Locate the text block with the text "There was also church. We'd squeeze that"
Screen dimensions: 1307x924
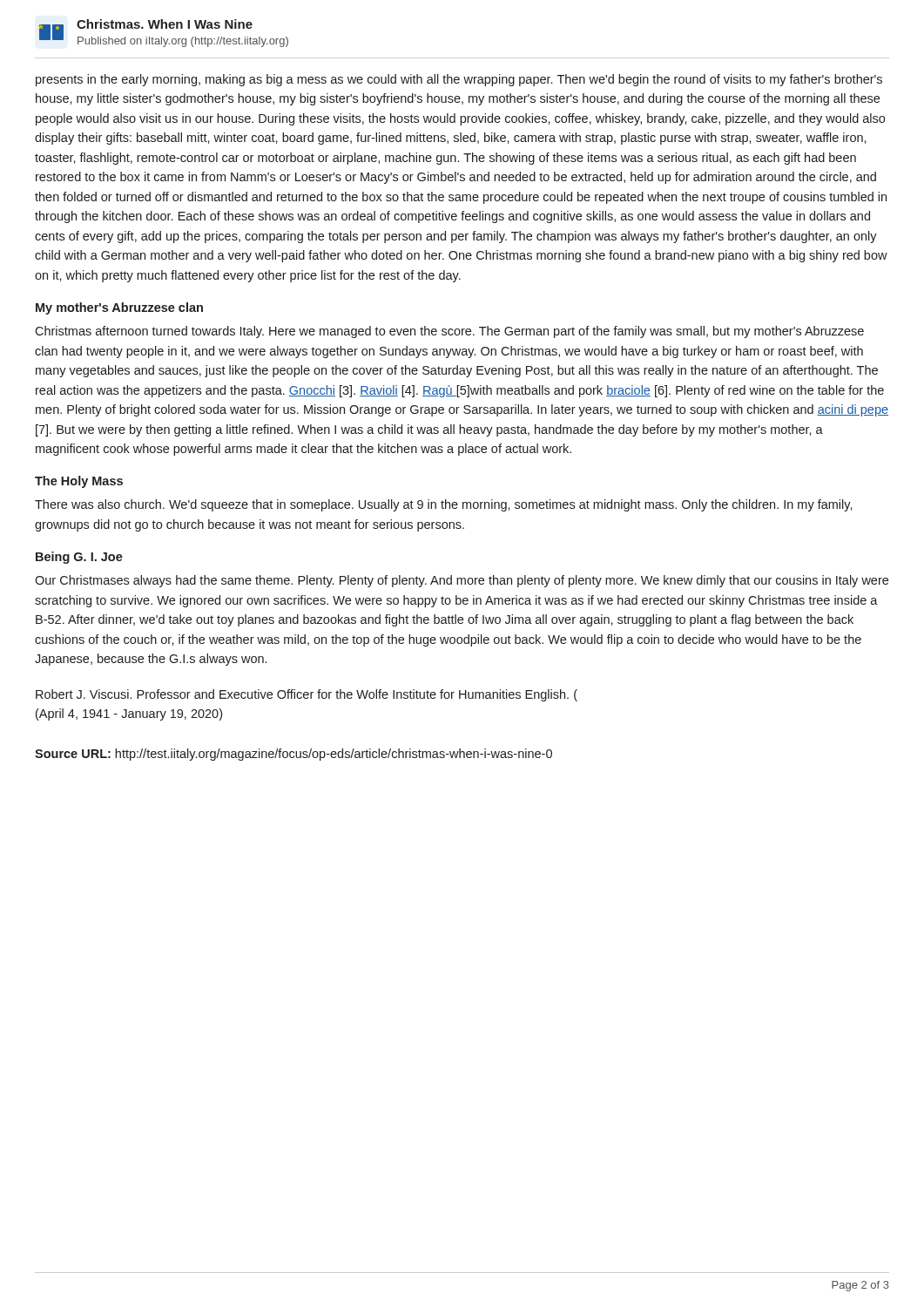point(444,515)
